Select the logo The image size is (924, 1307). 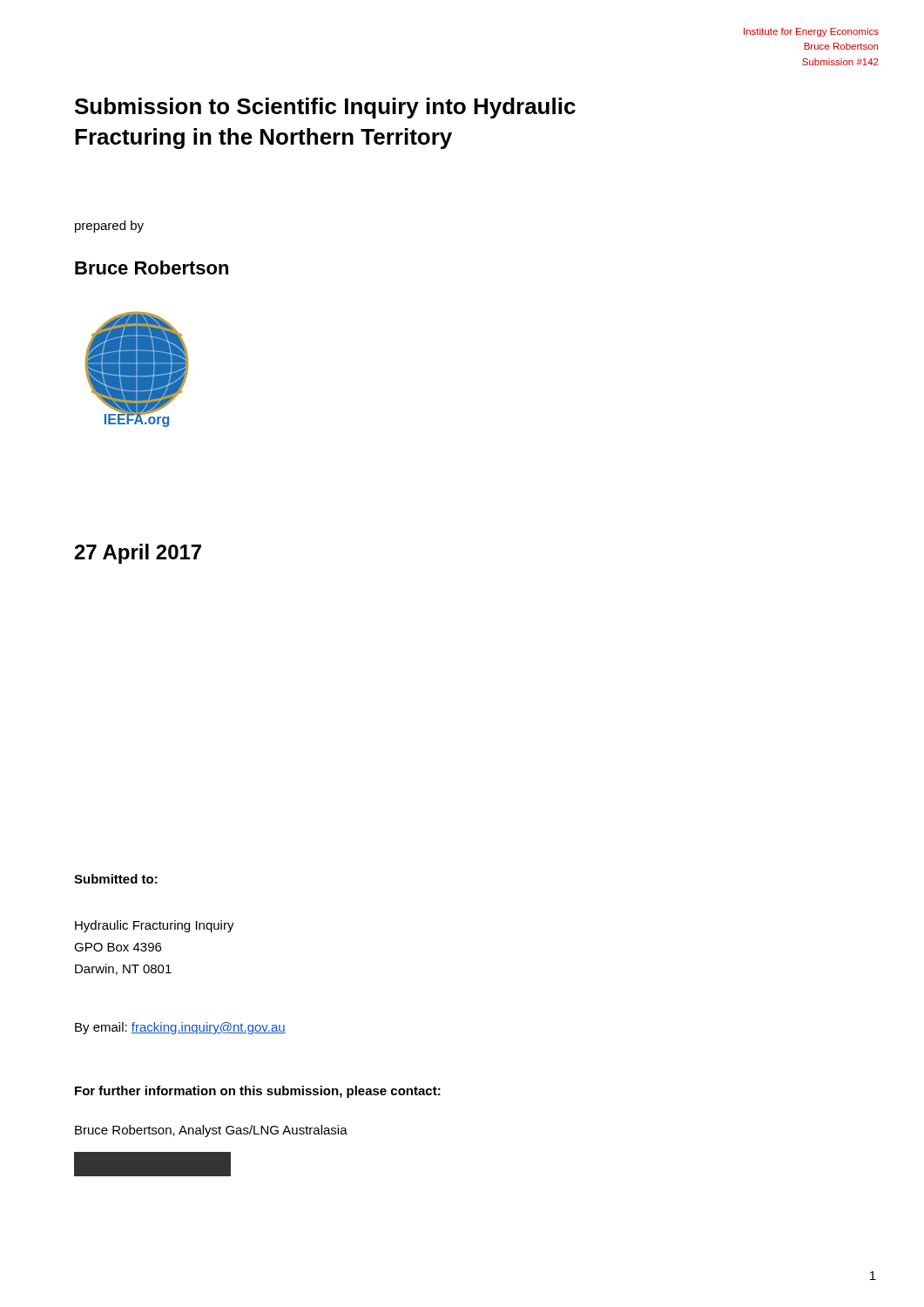(x=137, y=370)
